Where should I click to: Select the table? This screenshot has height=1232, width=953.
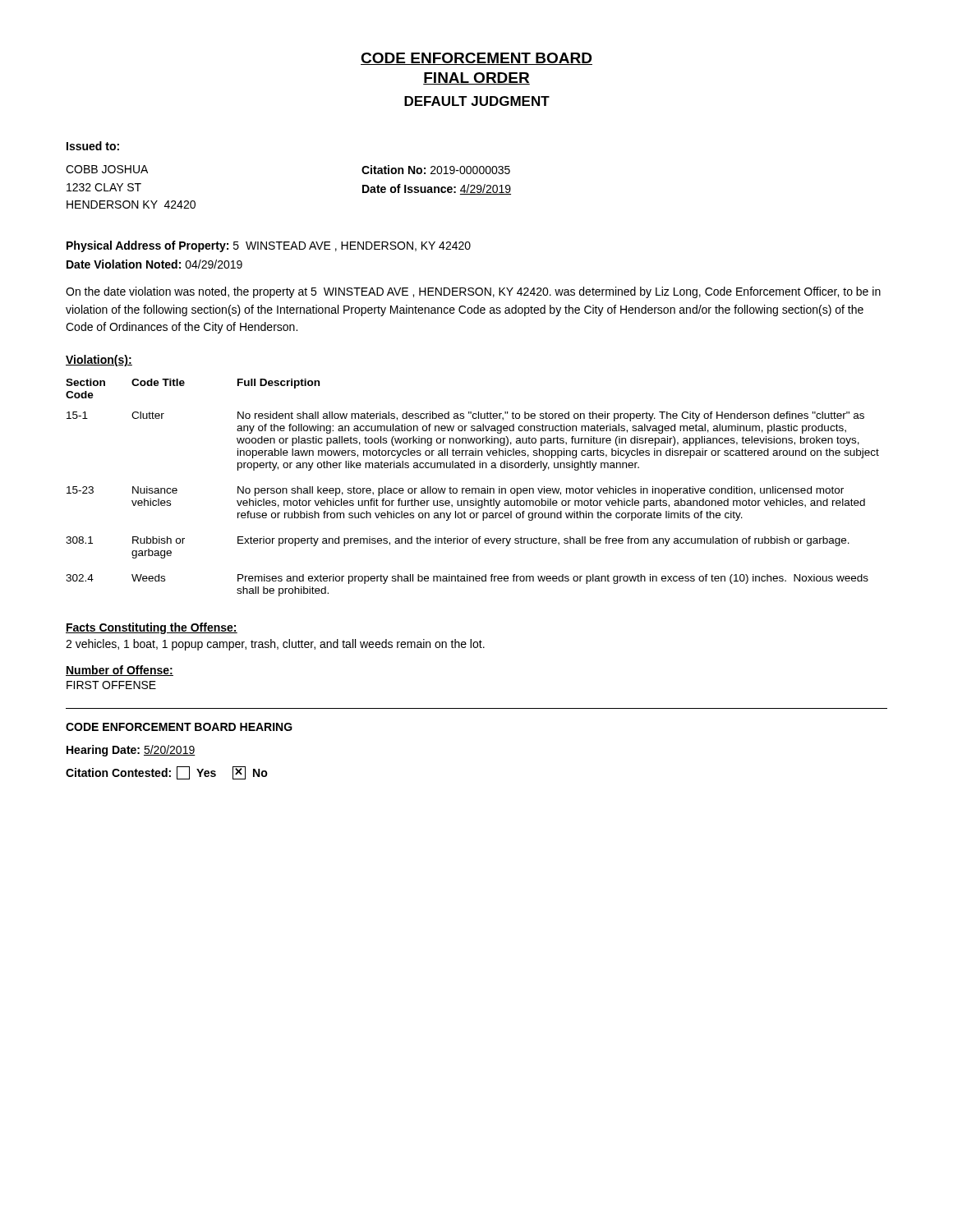click(x=476, y=489)
